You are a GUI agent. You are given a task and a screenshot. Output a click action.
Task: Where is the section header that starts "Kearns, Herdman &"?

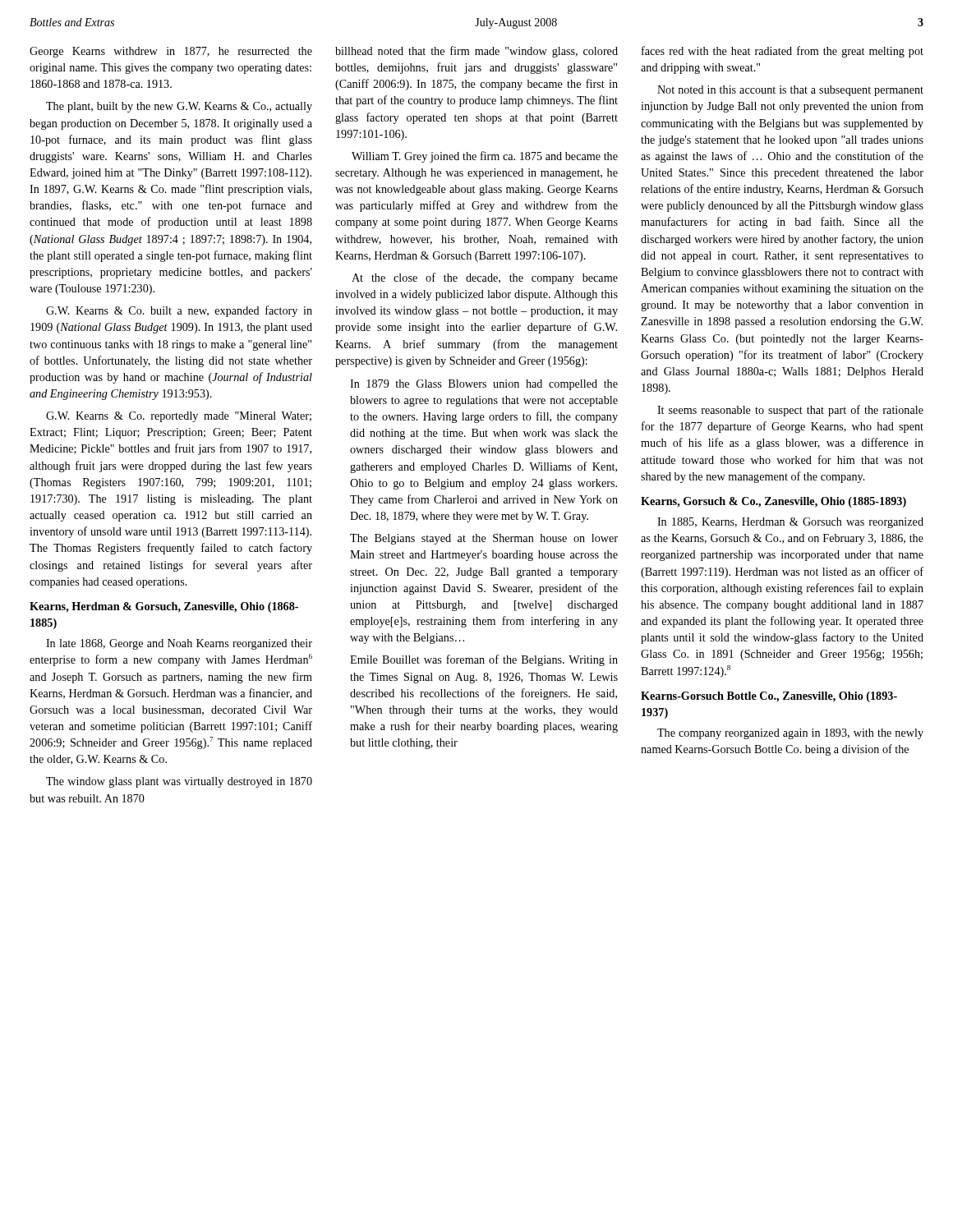point(164,614)
